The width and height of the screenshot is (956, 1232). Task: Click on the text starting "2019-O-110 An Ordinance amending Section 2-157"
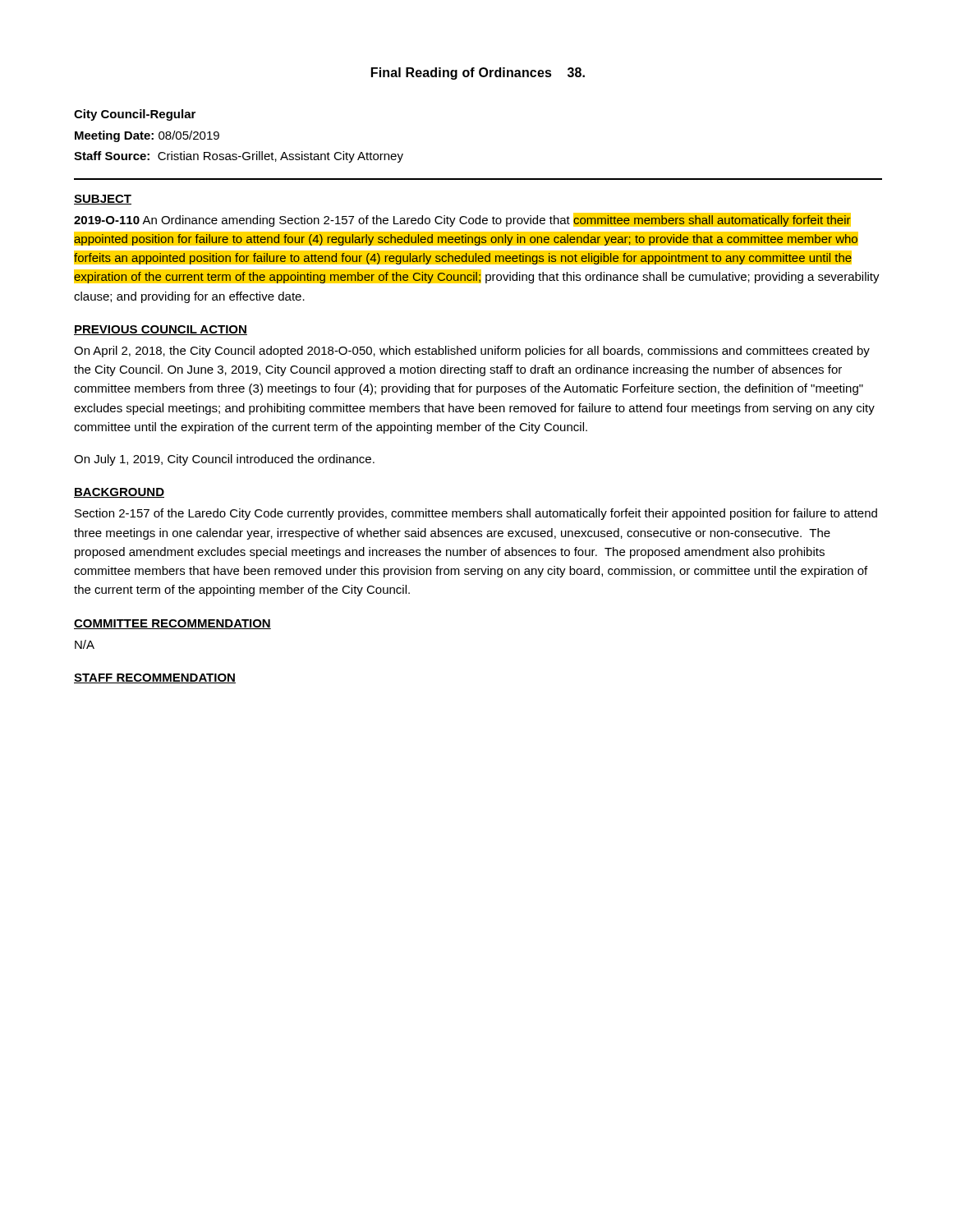pyautogui.click(x=477, y=257)
